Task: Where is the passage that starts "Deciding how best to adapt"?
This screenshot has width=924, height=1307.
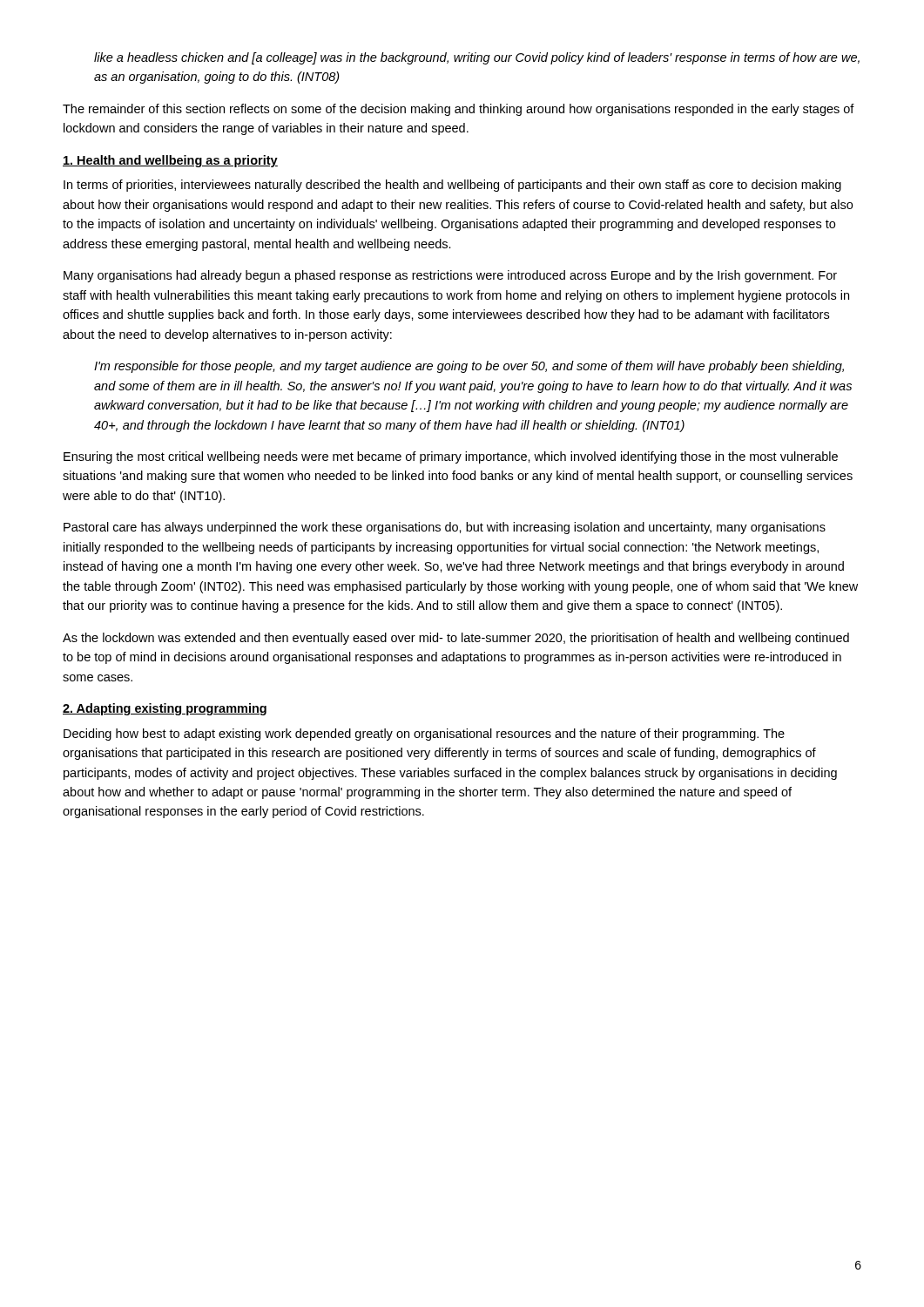Action: (x=462, y=773)
